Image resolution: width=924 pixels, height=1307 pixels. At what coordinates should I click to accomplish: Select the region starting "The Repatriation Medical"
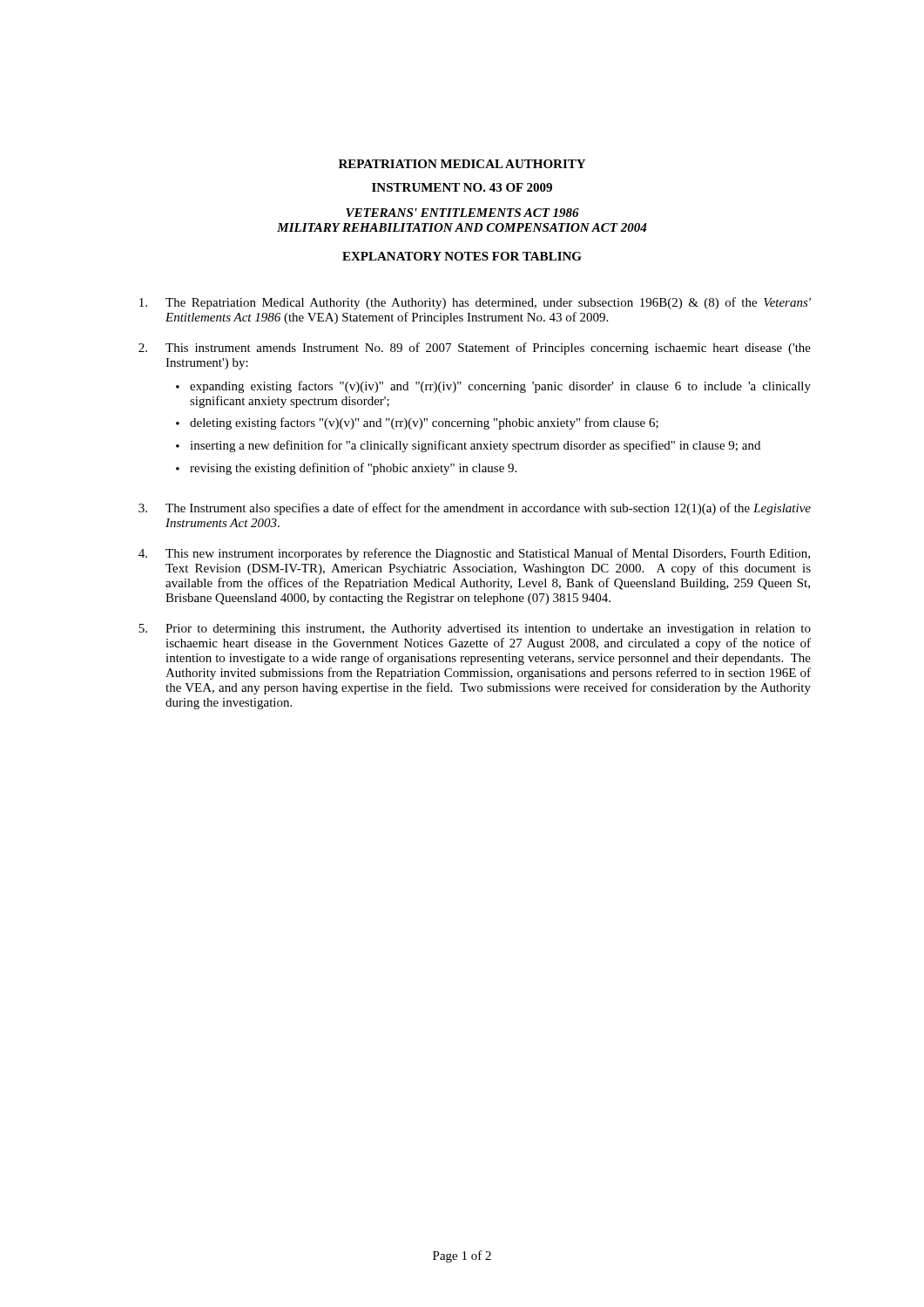462,310
